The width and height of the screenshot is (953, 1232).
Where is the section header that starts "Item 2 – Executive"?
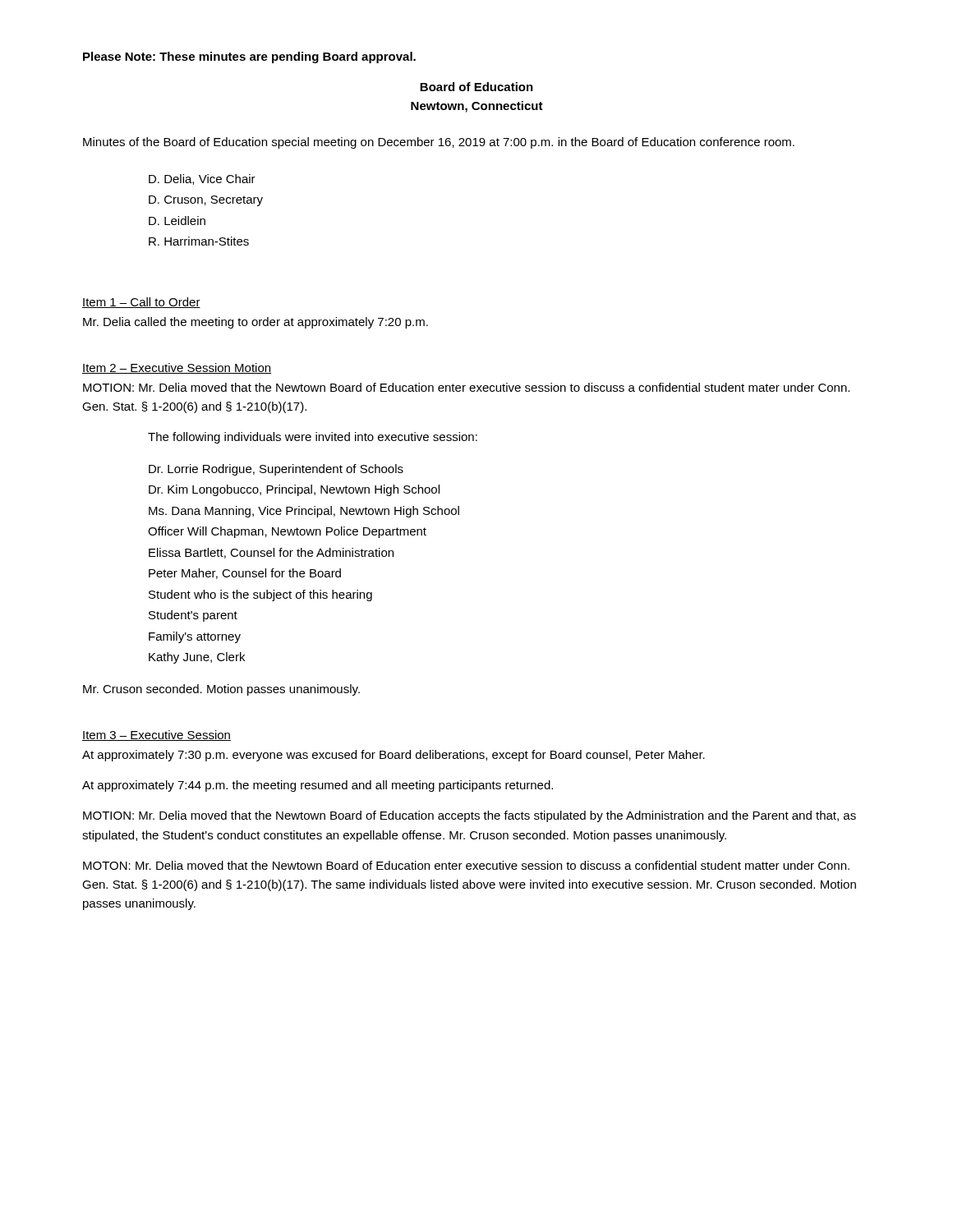coord(177,367)
